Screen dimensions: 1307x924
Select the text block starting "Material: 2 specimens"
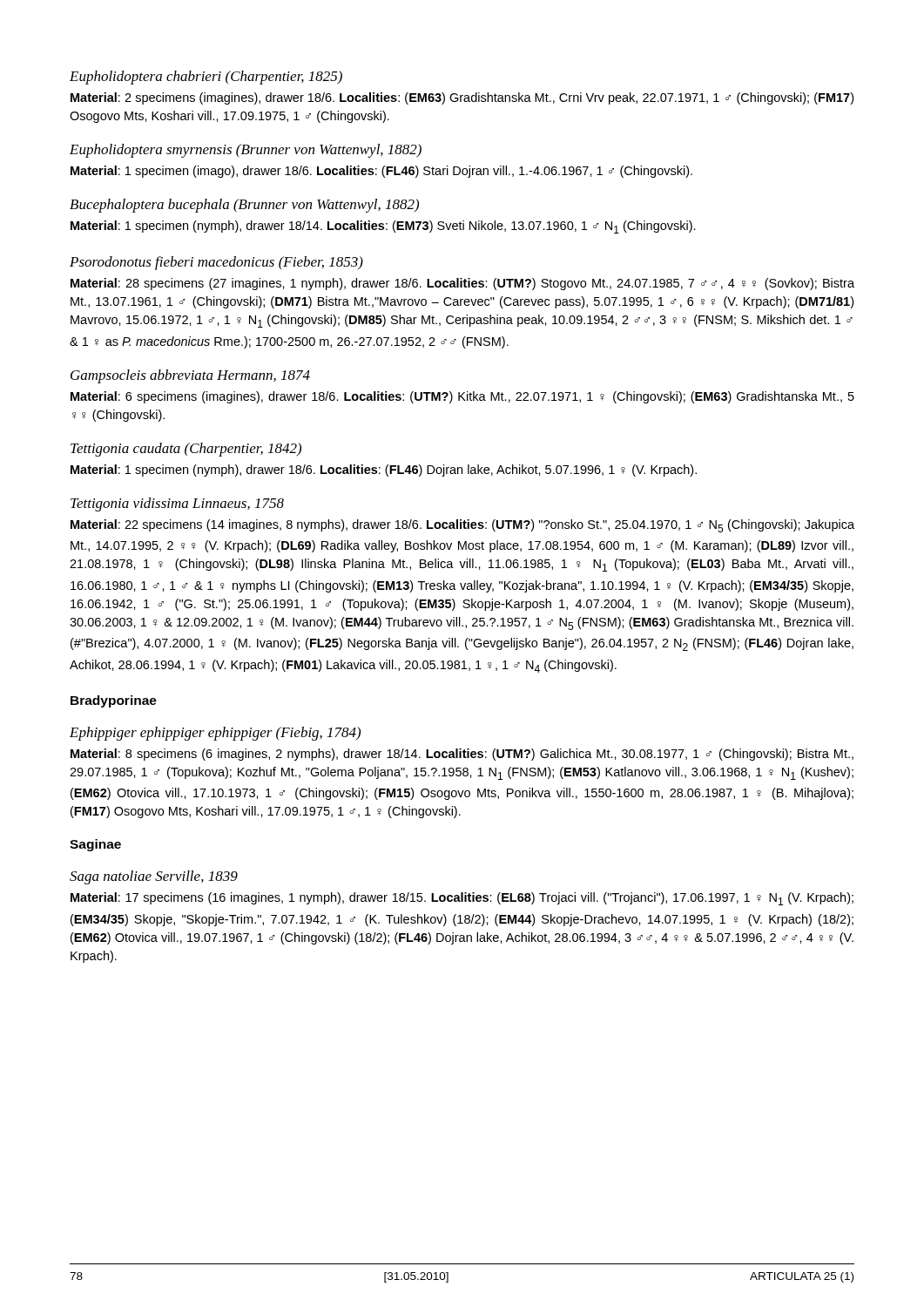462,107
